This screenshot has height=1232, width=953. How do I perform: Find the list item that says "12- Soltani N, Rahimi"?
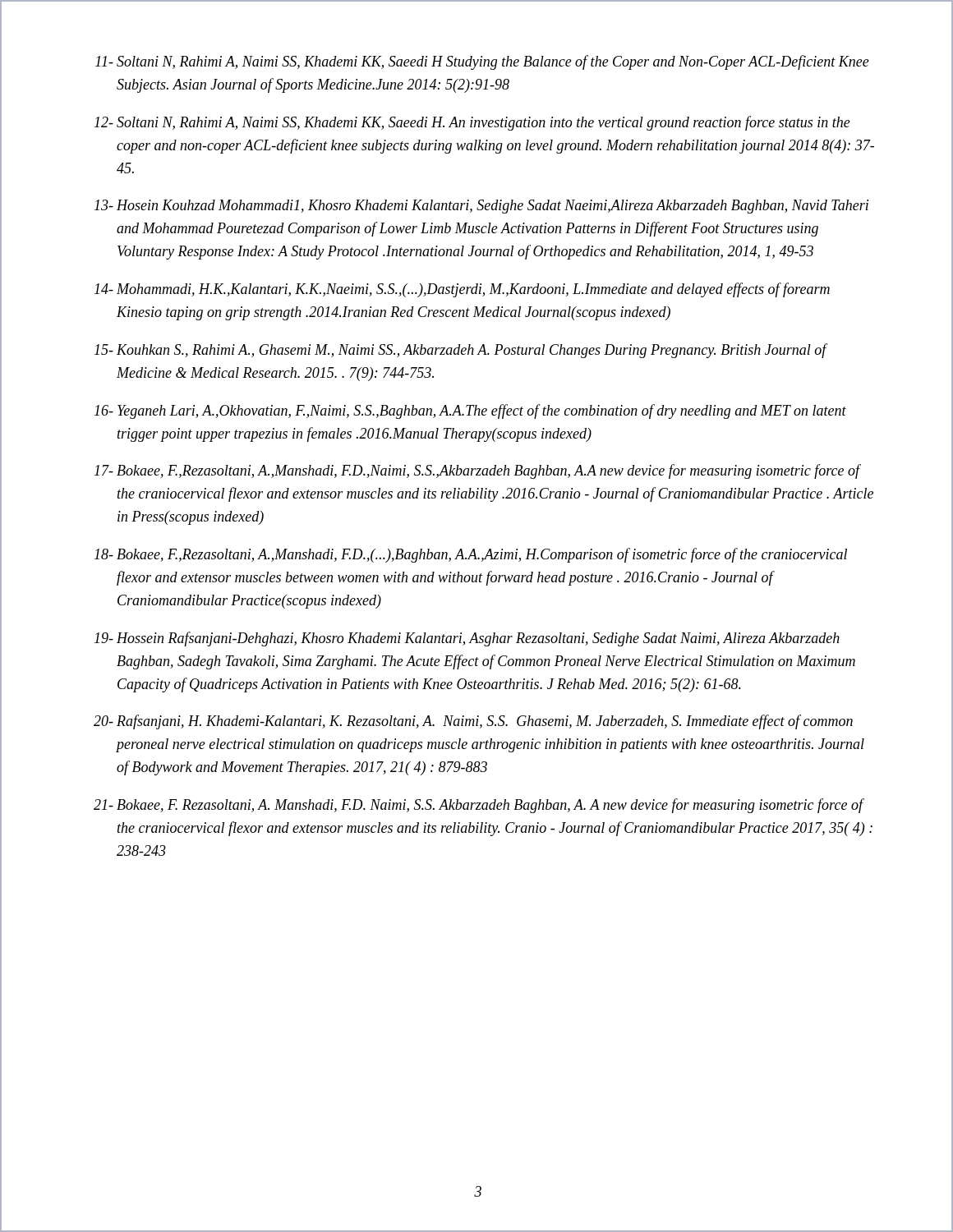pyautogui.click(x=476, y=146)
